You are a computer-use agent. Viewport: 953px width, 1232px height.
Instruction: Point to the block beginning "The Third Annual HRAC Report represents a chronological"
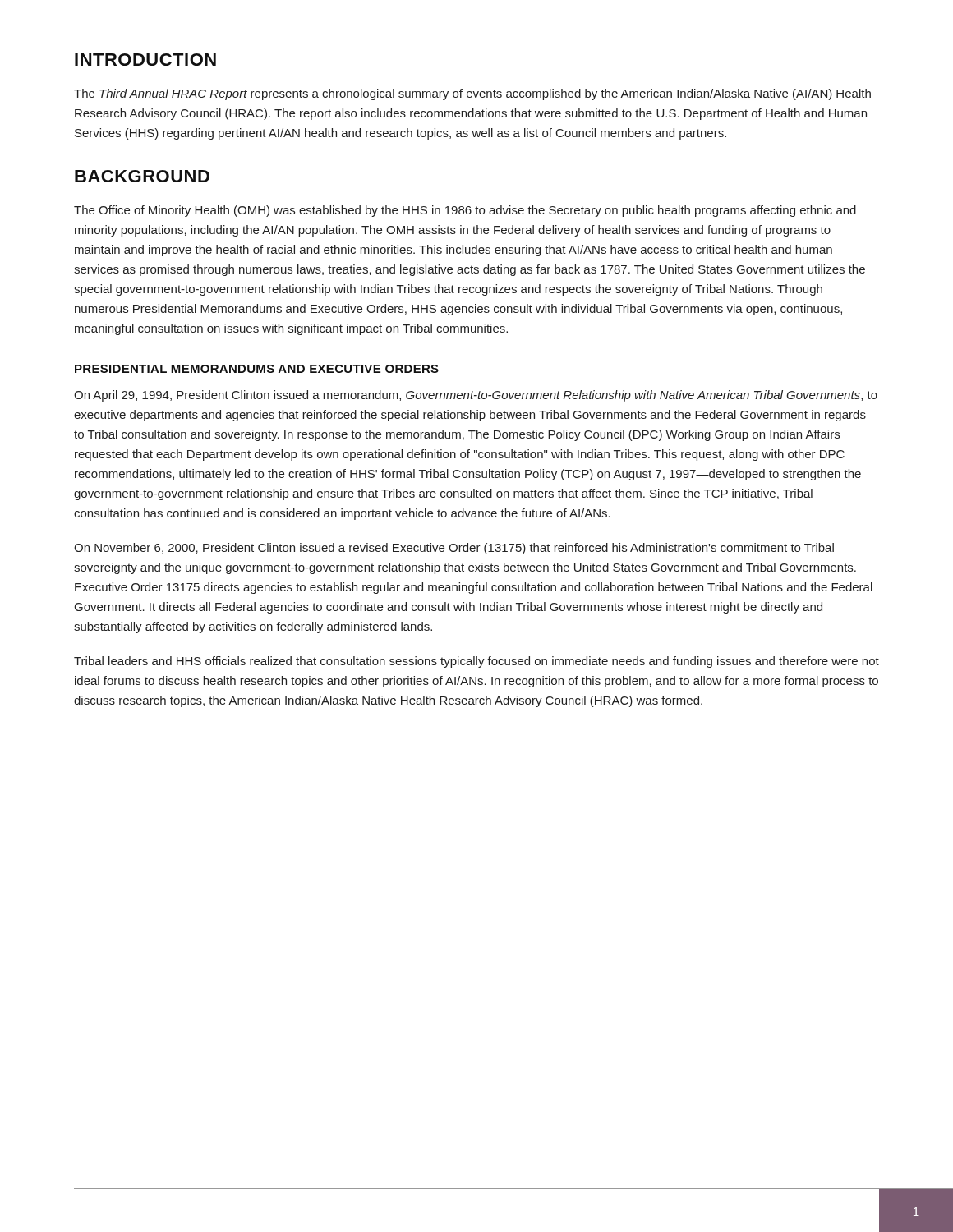(473, 113)
